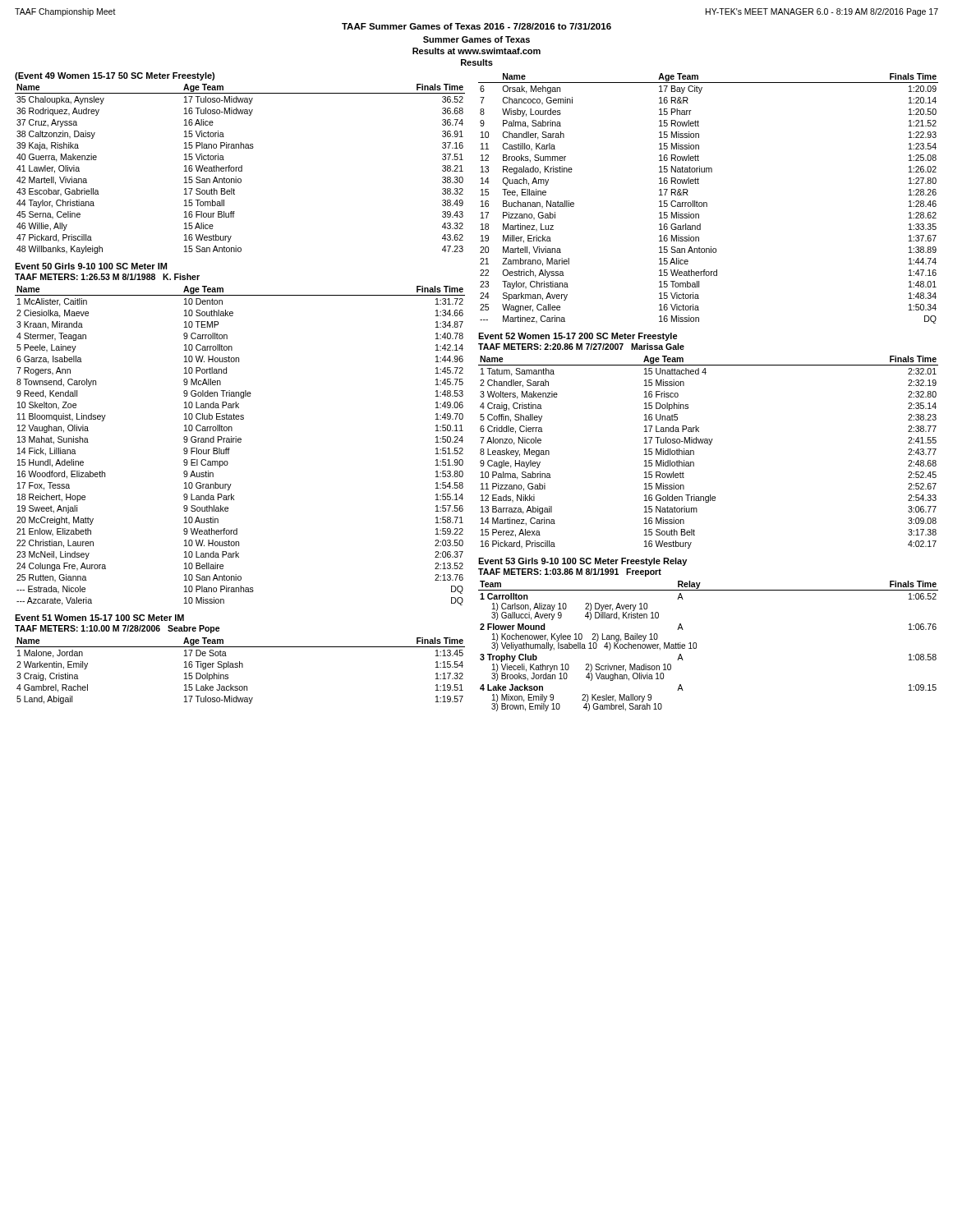Locate the table with the text "3) Gallucci, Avery 9 4)"

coord(708,645)
